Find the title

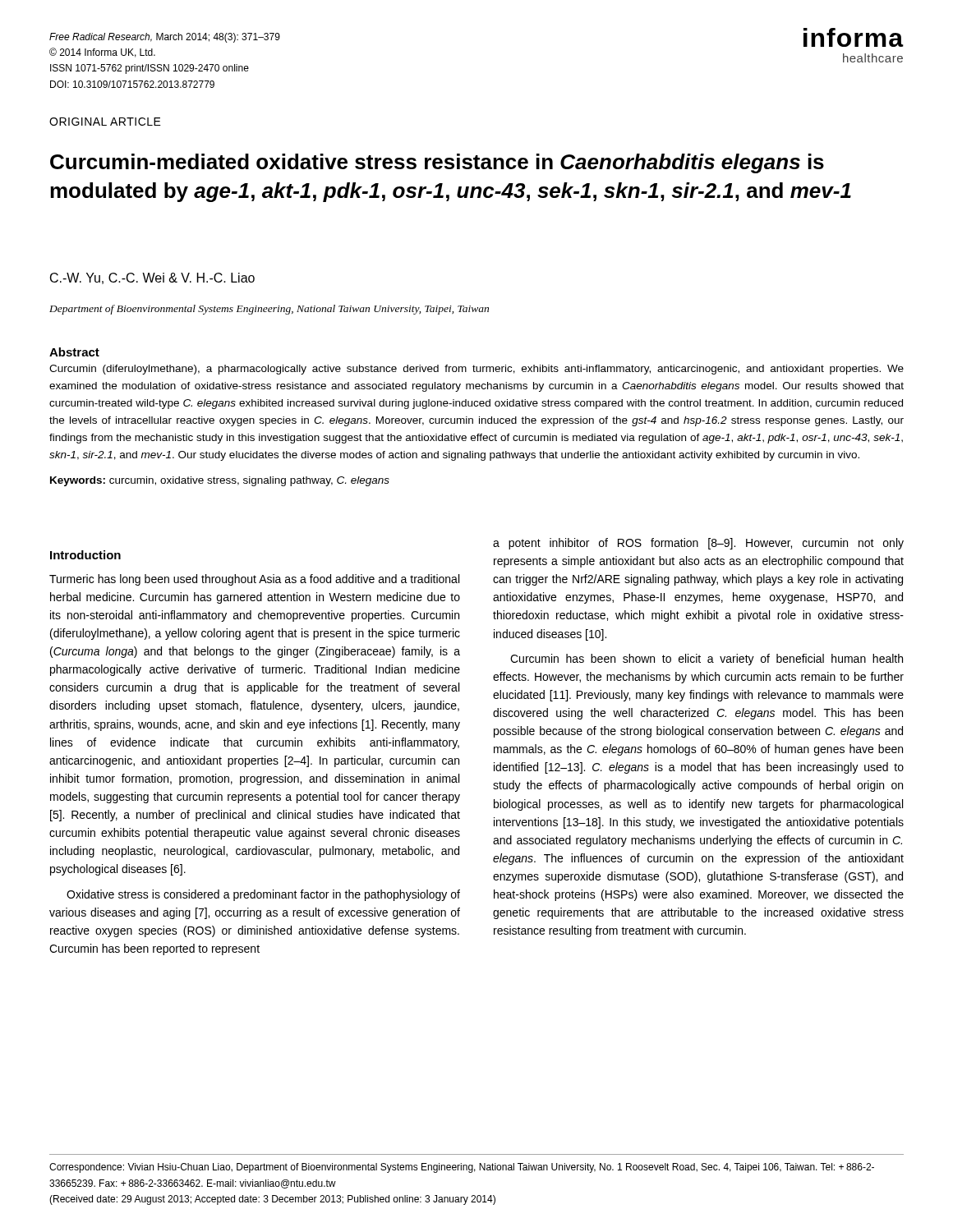click(476, 177)
